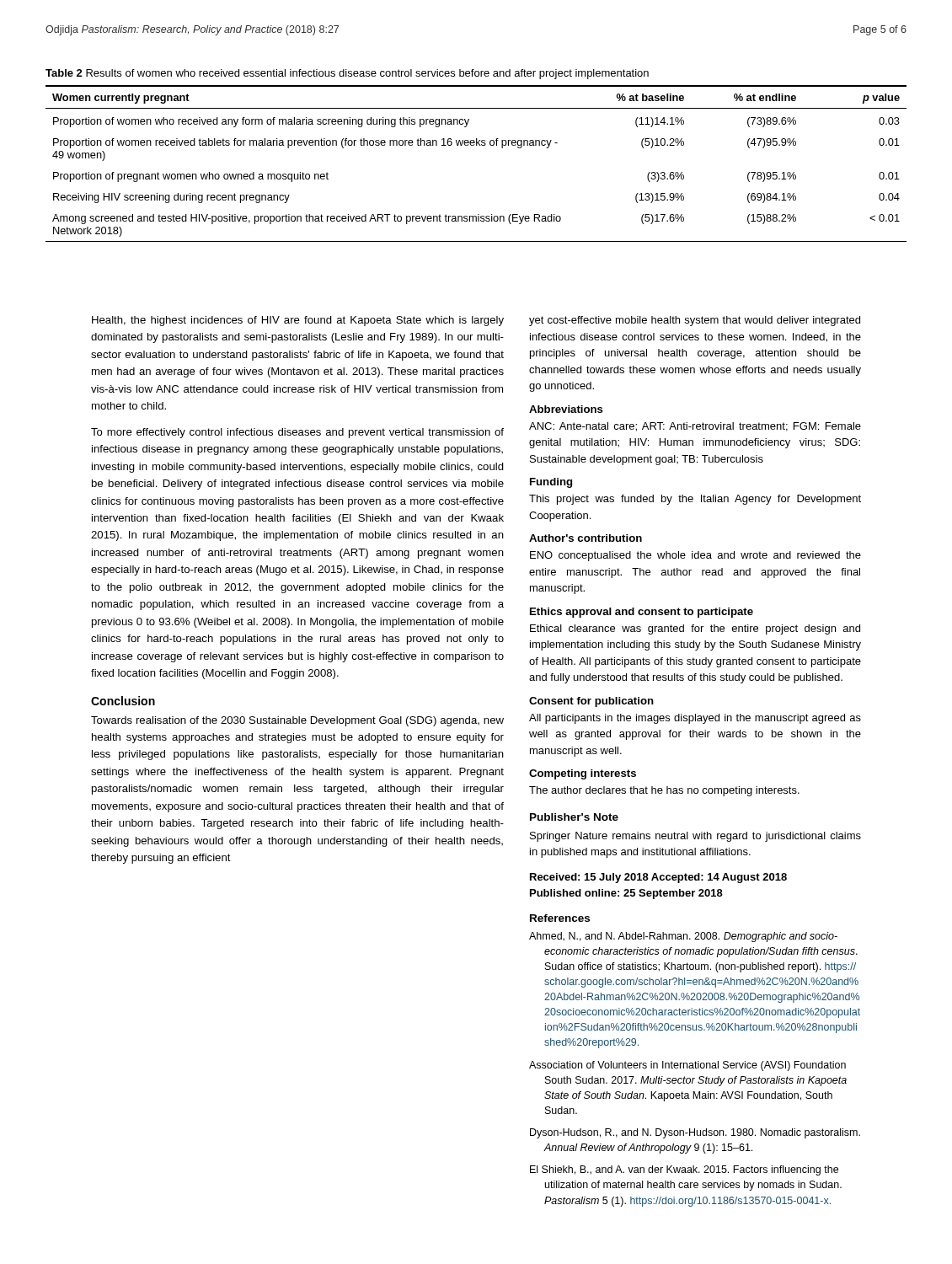The width and height of the screenshot is (952, 1264).
Task: Navigate to the block starting "Dyson-Hudson, R., and"
Action: 695,1140
